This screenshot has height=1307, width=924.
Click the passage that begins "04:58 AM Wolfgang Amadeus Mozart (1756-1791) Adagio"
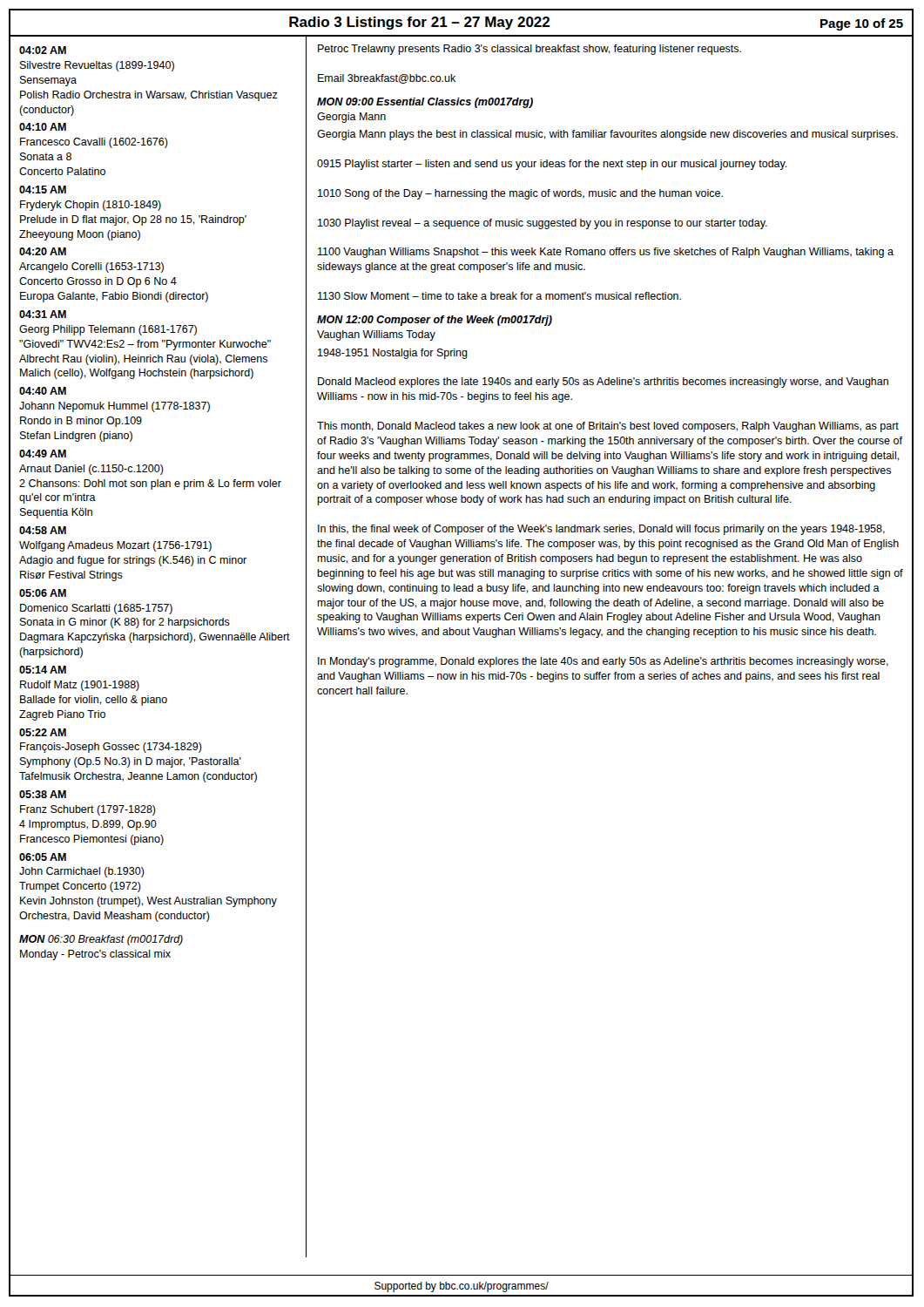pos(158,553)
